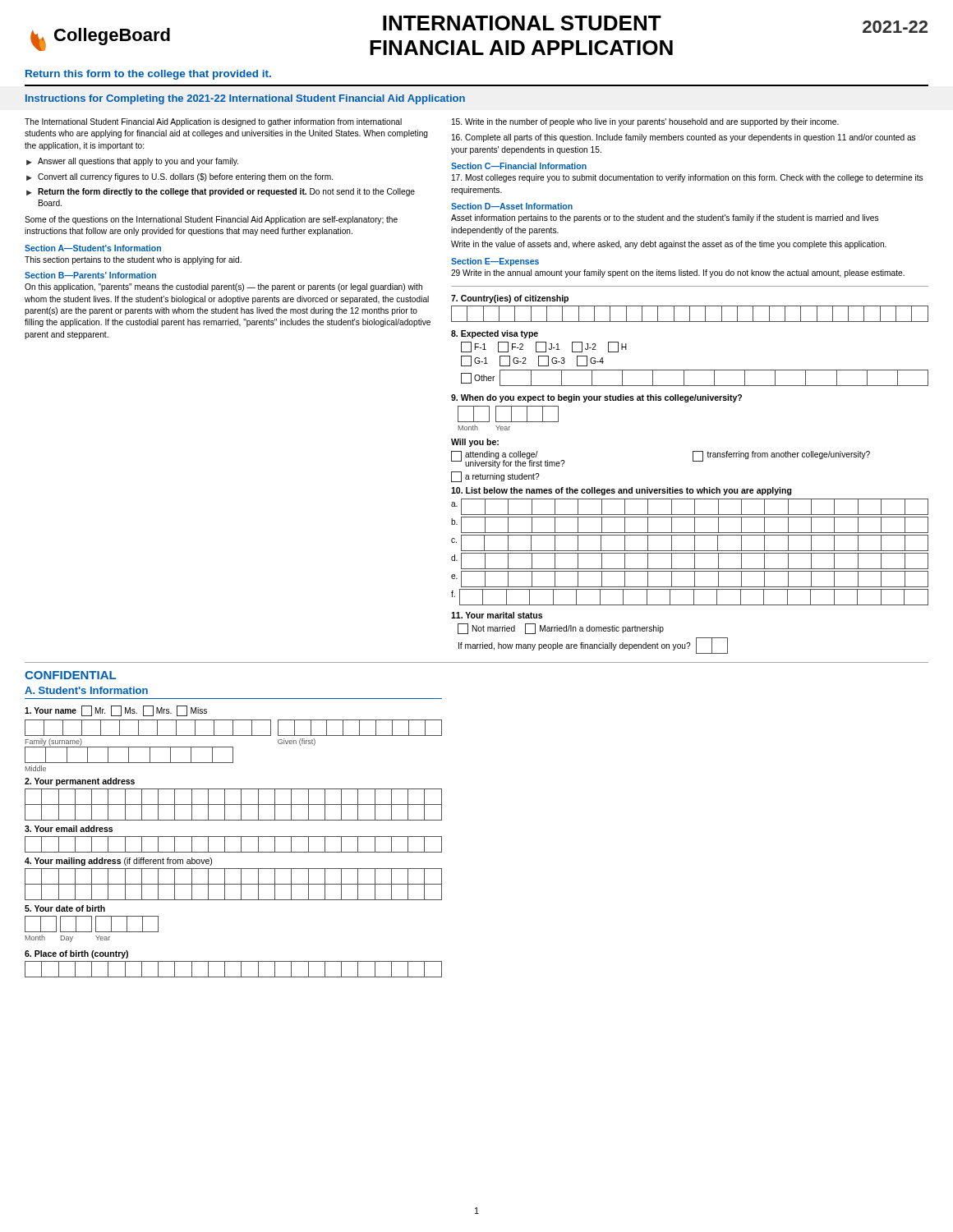Click on the region starting "Your email address"

233,838
